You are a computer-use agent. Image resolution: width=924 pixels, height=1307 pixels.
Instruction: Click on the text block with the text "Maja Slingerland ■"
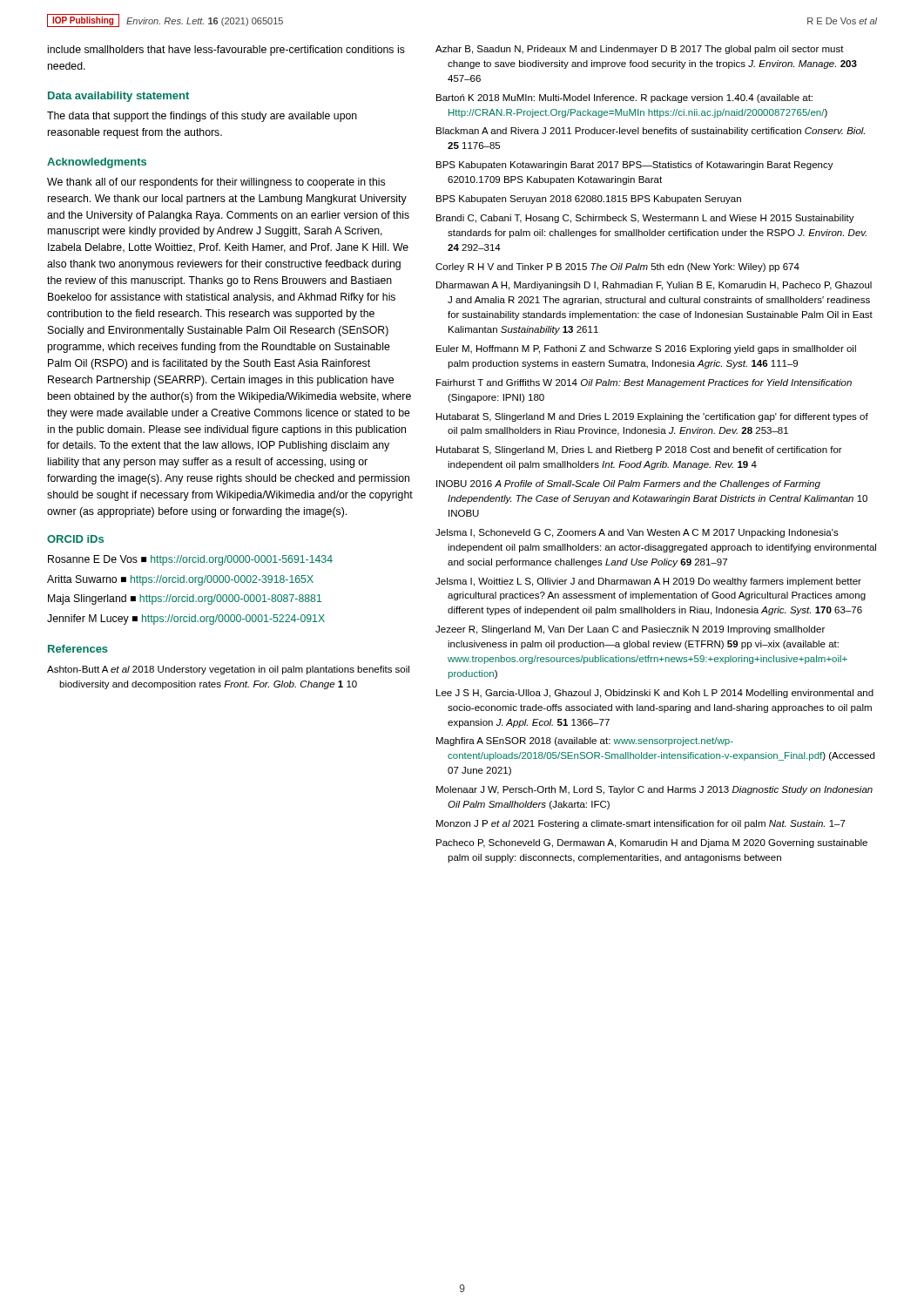point(185,599)
